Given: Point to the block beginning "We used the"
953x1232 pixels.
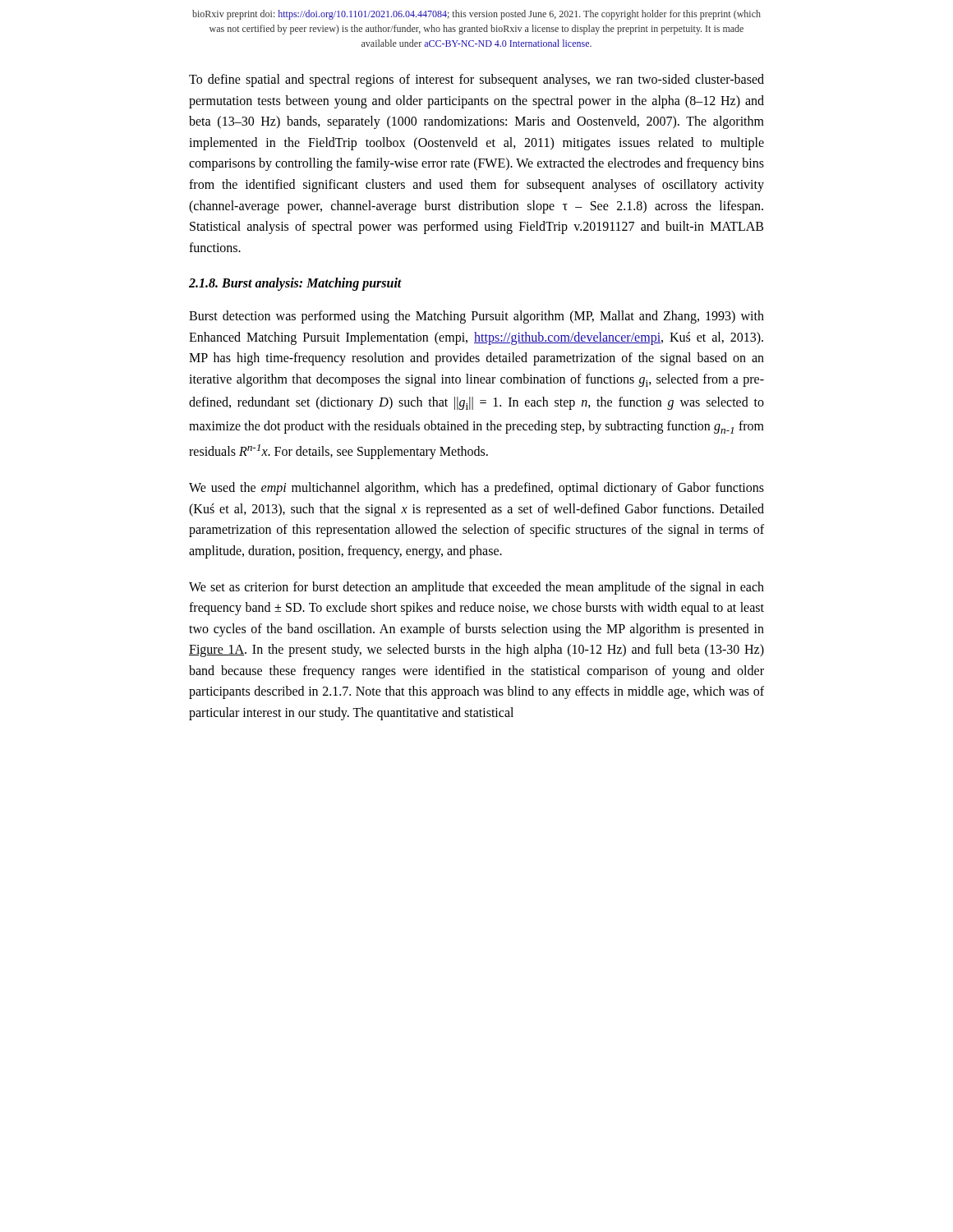Looking at the screenshot, I should click(x=476, y=519).
